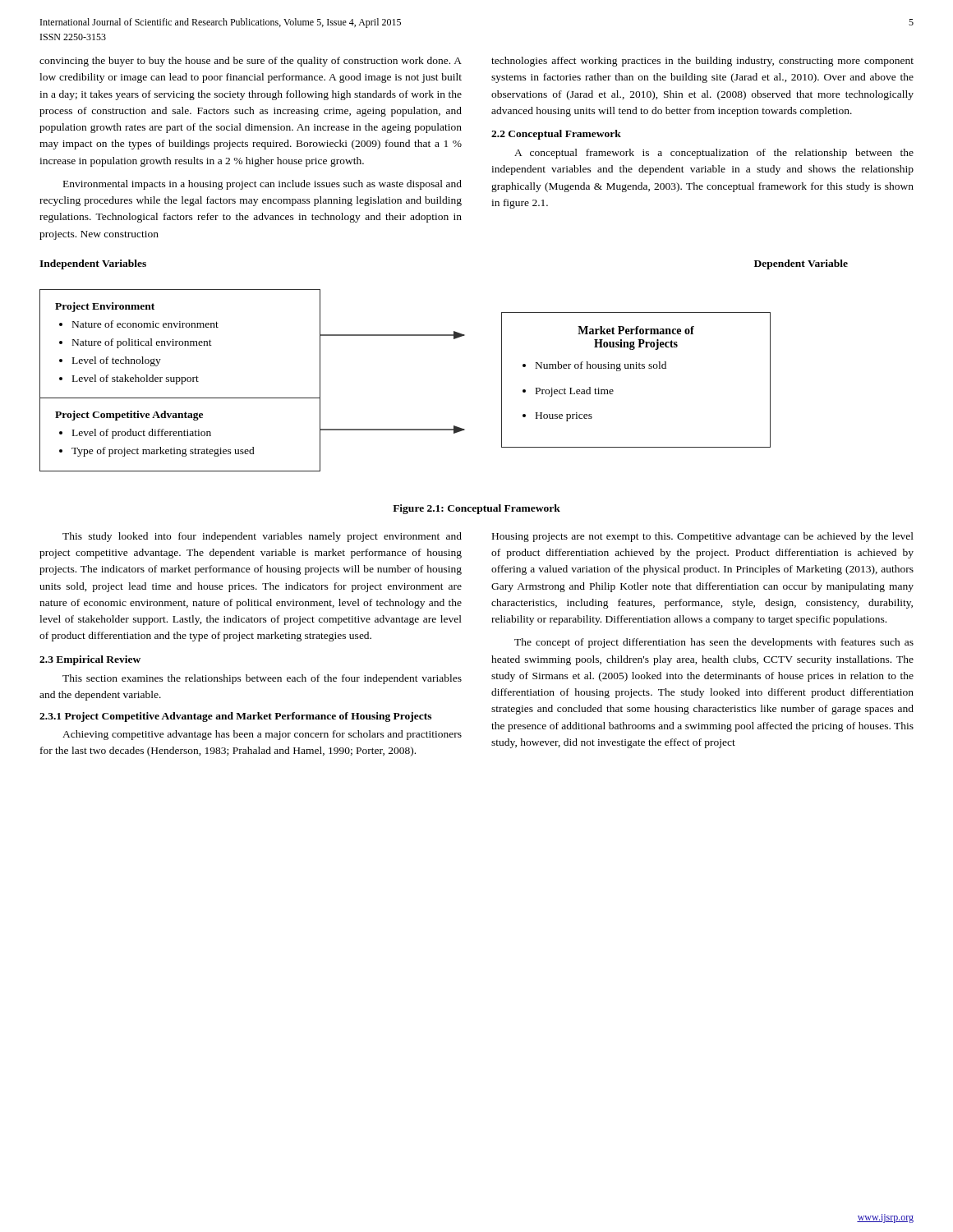The height and width of the screenshot is (1232, 953).
Task: Find the flowchart
Action: click(476, 380)
